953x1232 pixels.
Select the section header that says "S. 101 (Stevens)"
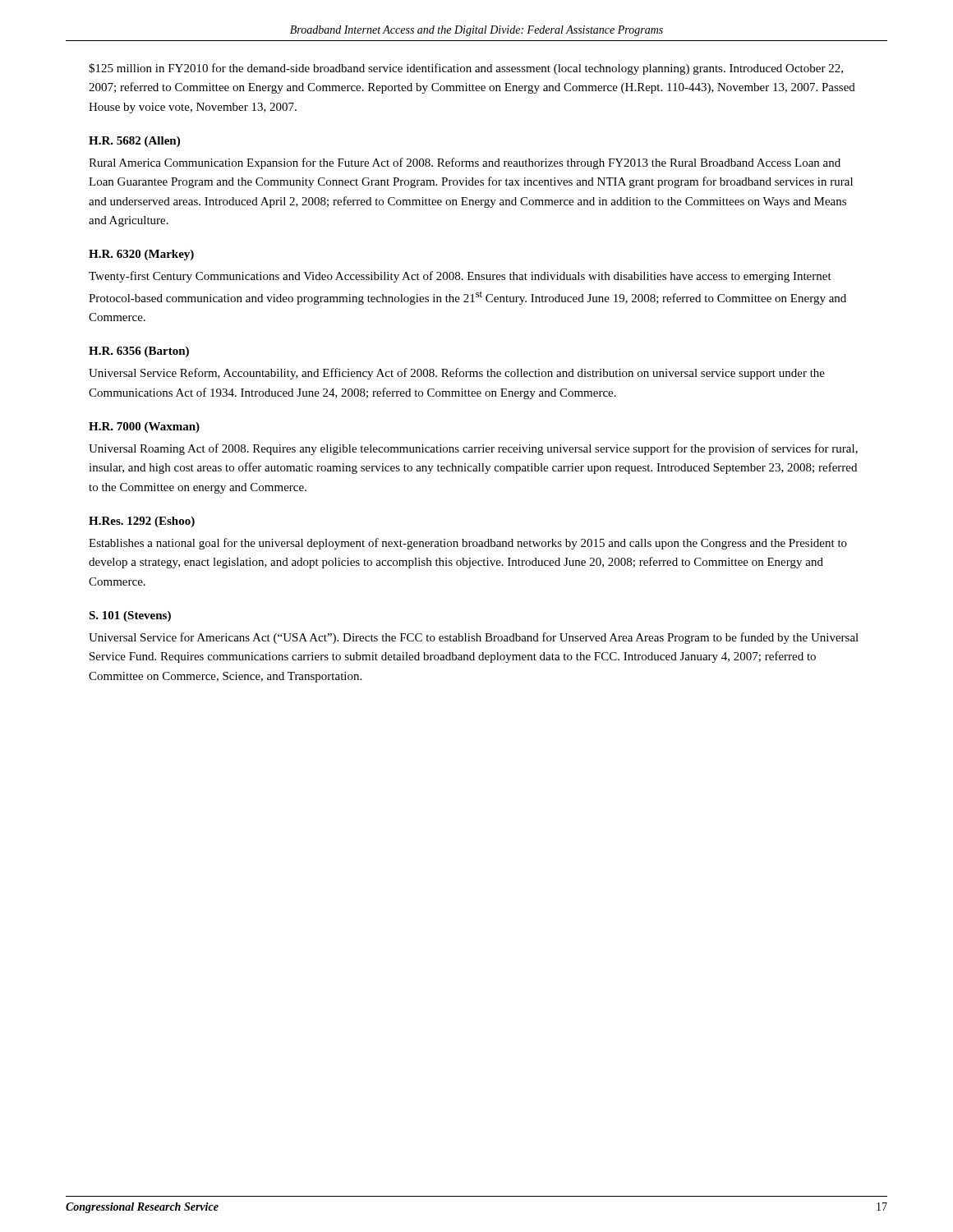[x=130, y=615]
